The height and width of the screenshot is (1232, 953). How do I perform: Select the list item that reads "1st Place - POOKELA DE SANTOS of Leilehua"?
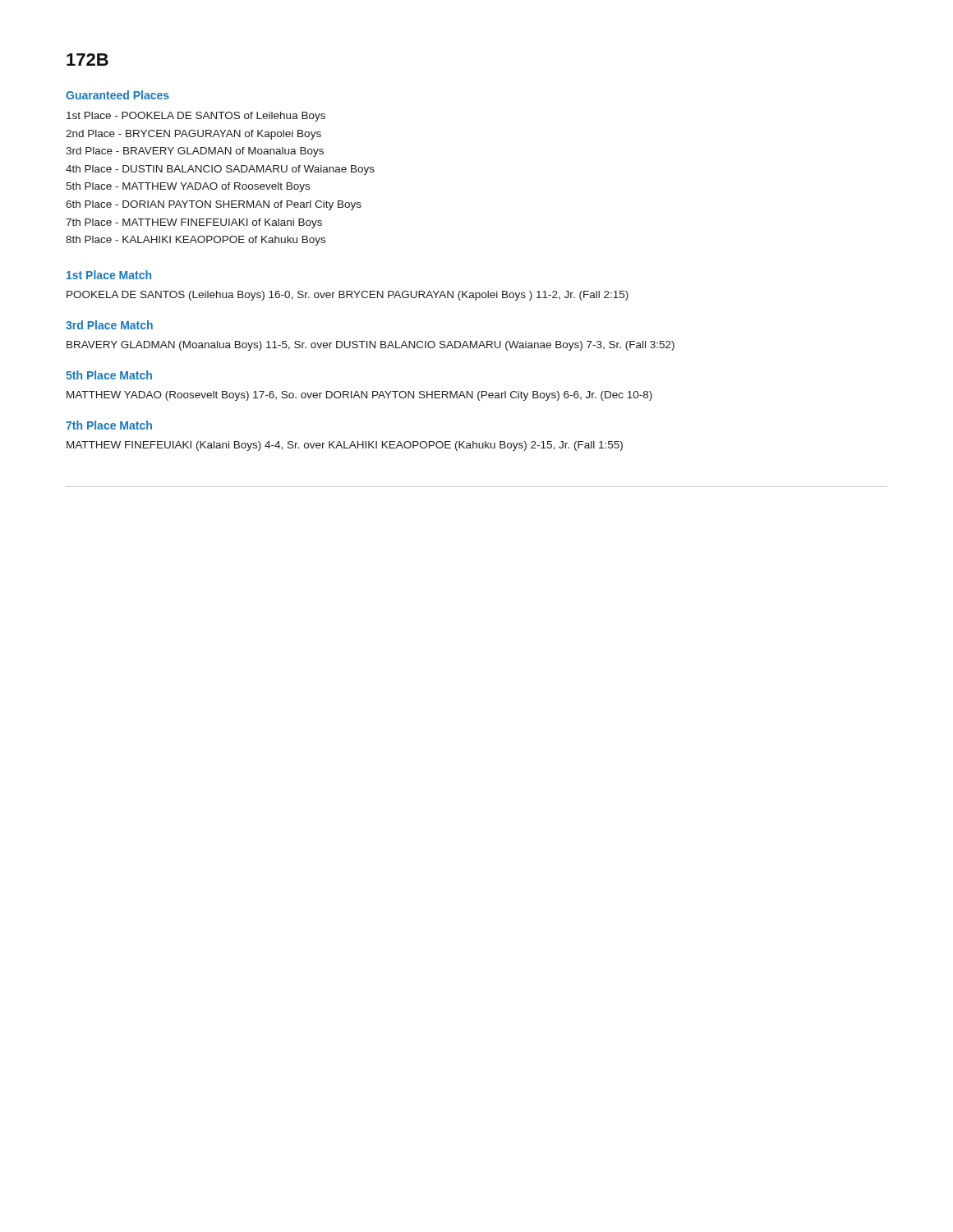click(196, 115)
